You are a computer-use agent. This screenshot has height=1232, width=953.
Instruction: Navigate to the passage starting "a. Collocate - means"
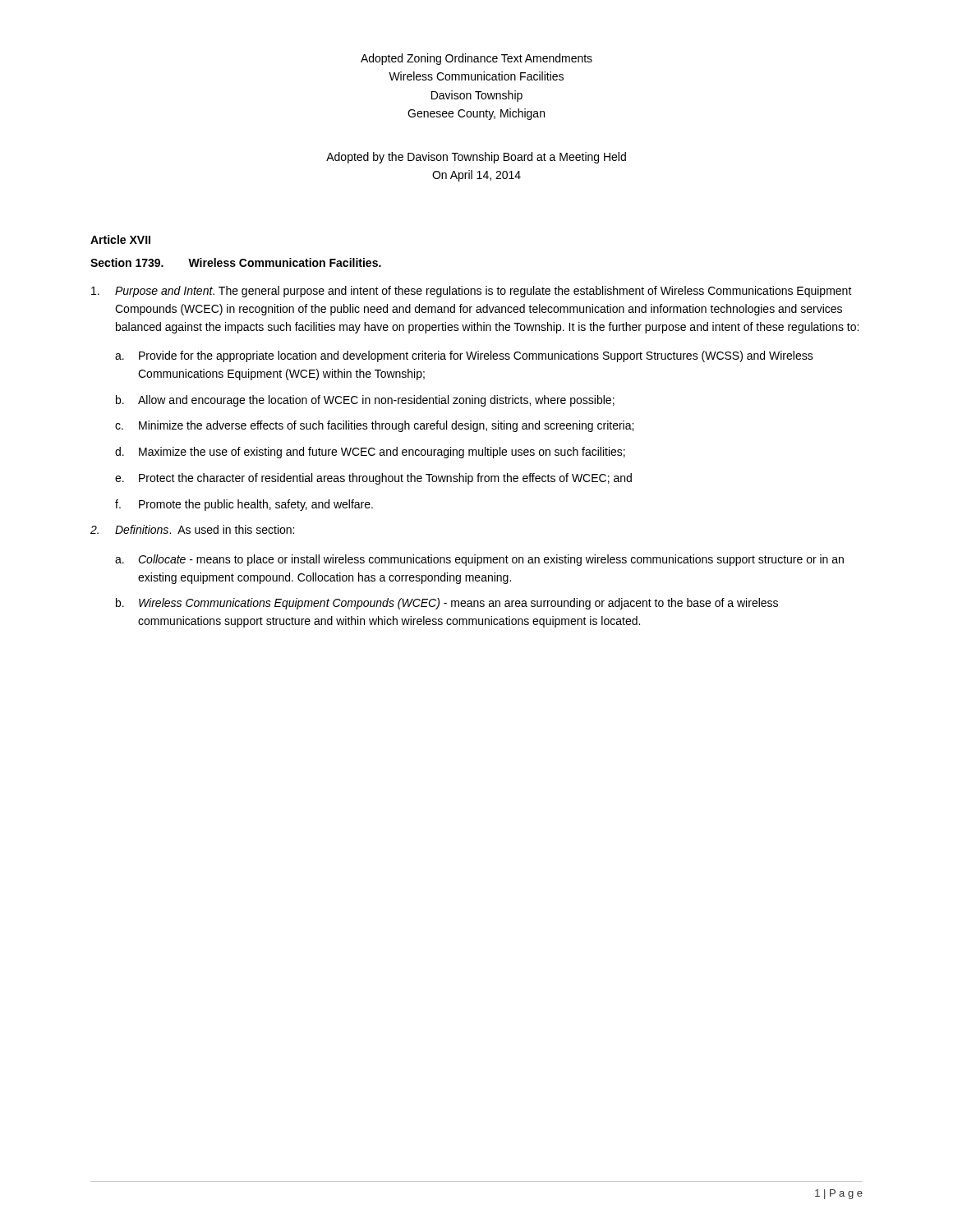(489, 569)
